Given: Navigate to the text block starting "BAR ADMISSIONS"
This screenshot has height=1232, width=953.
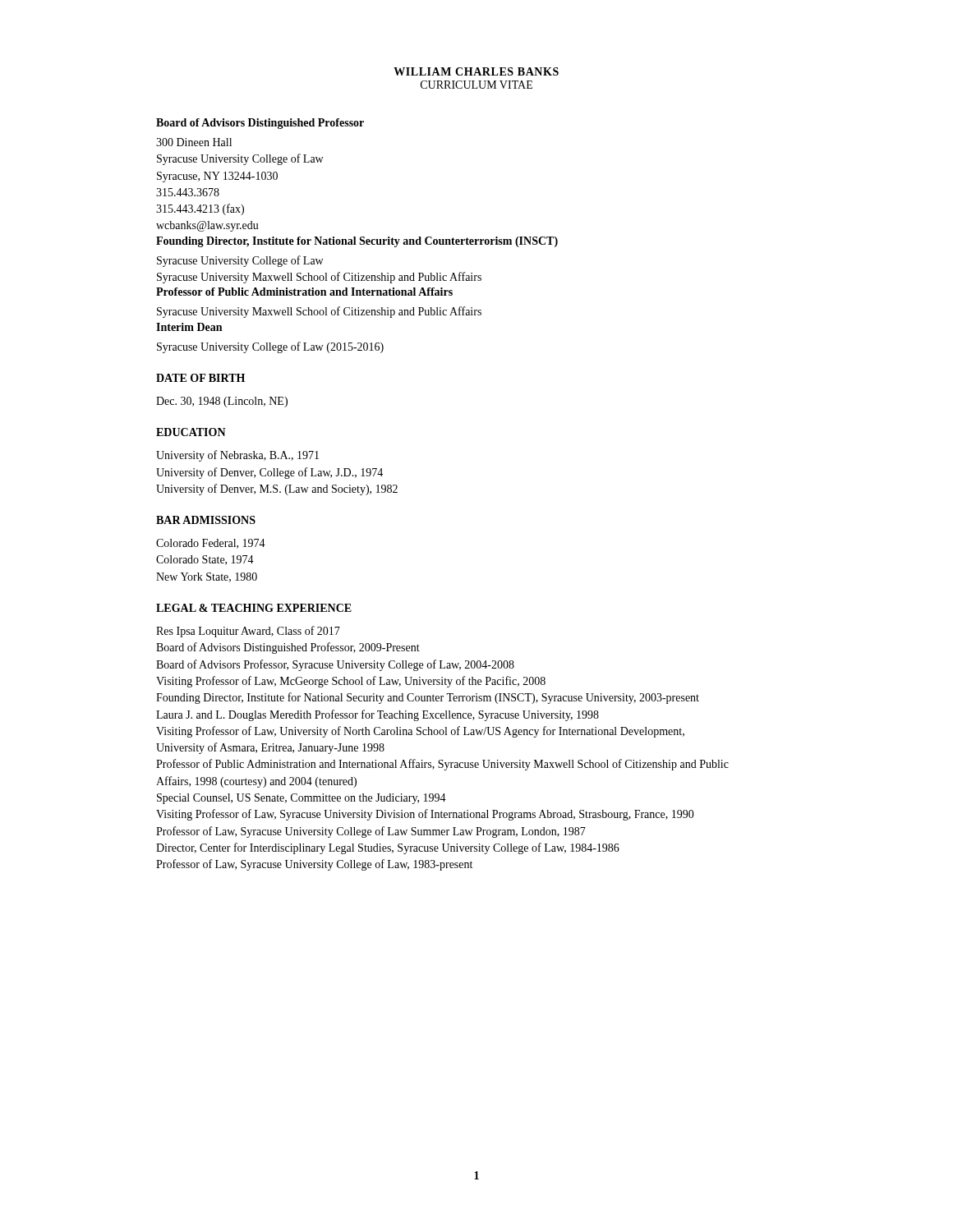Looking at the screenshot, I should pyautogui.click(x=206, y=520).
